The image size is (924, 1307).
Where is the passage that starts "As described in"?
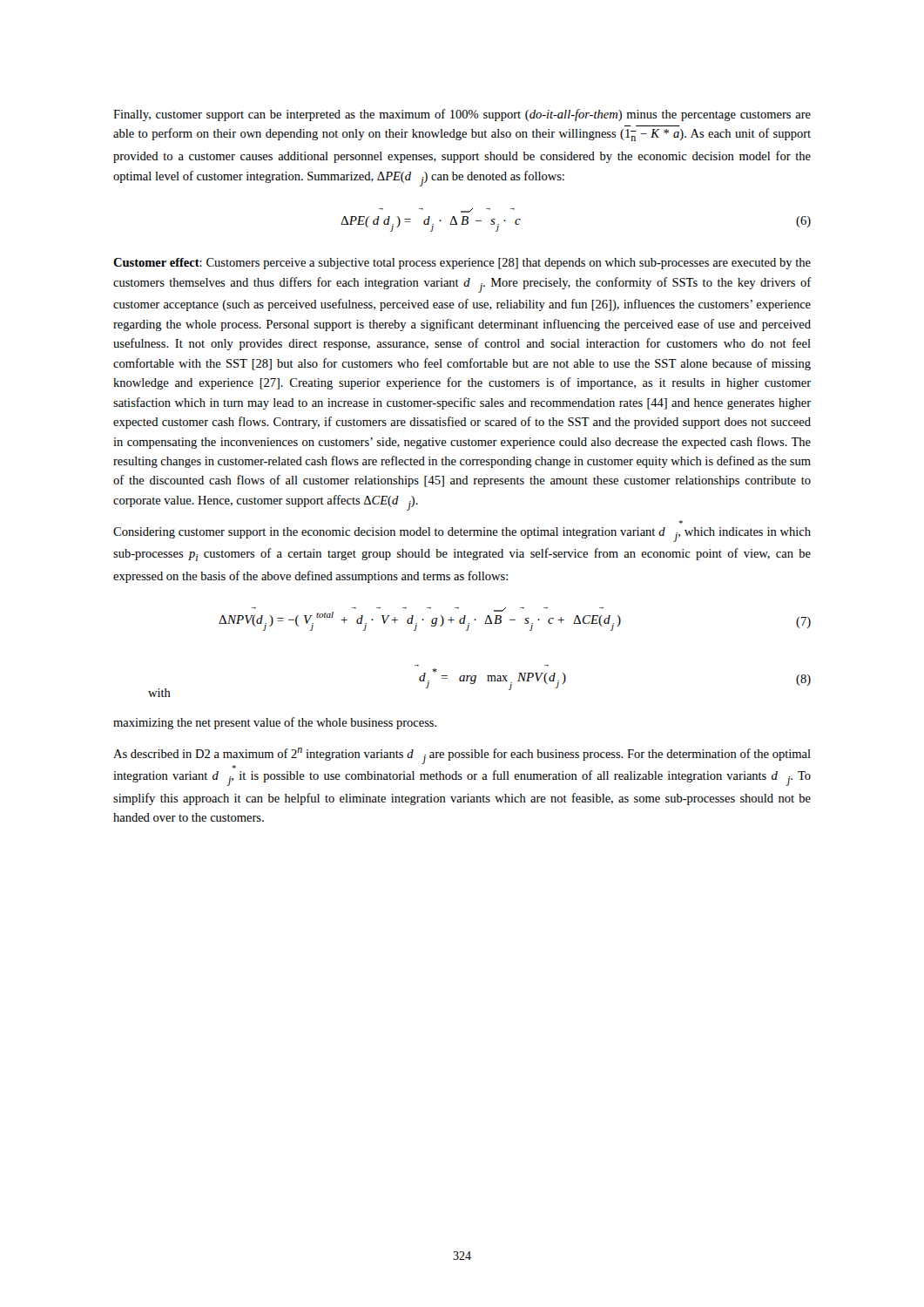[462, 784]
